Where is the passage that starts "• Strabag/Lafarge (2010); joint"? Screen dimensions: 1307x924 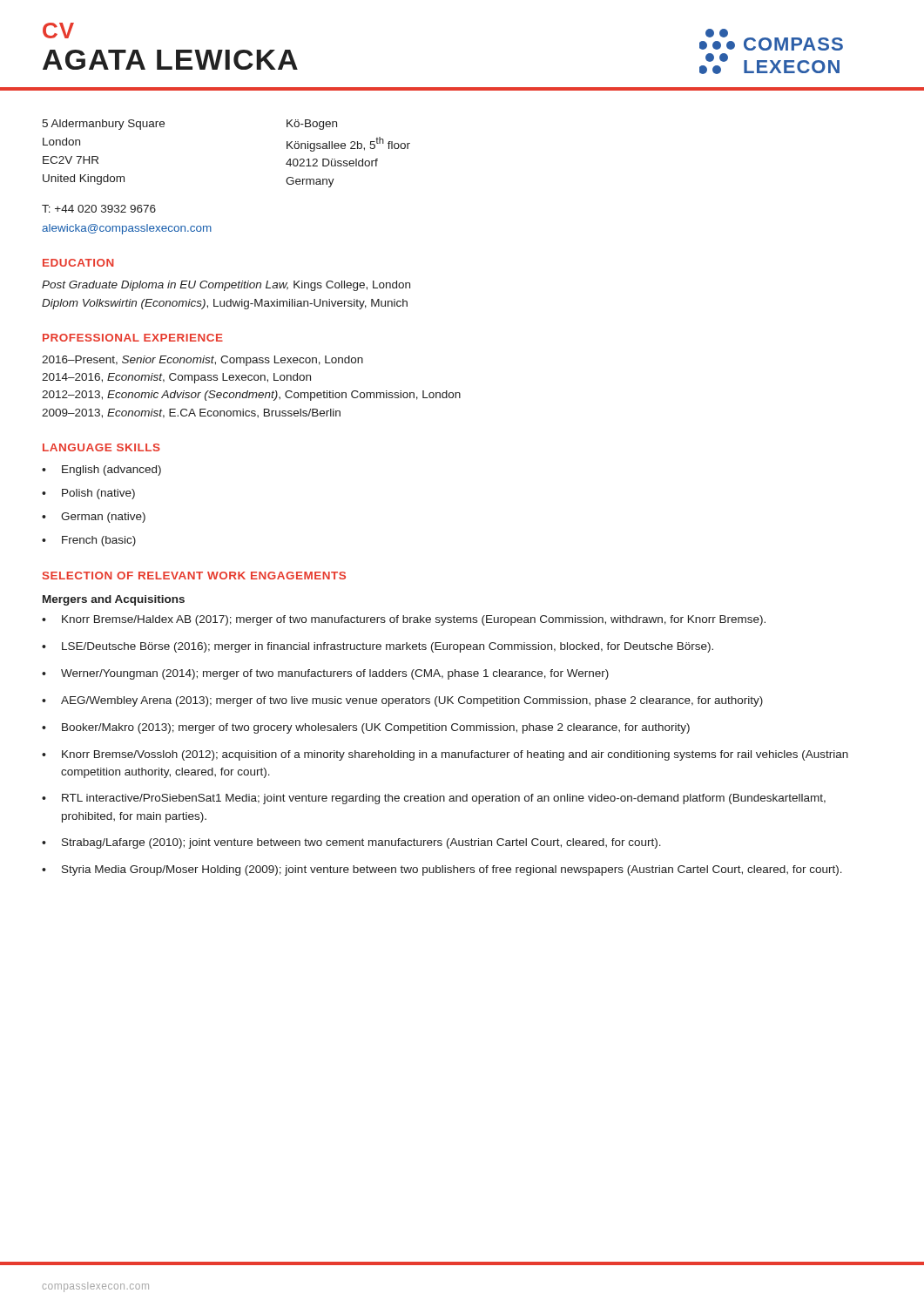tap(462, 843)
